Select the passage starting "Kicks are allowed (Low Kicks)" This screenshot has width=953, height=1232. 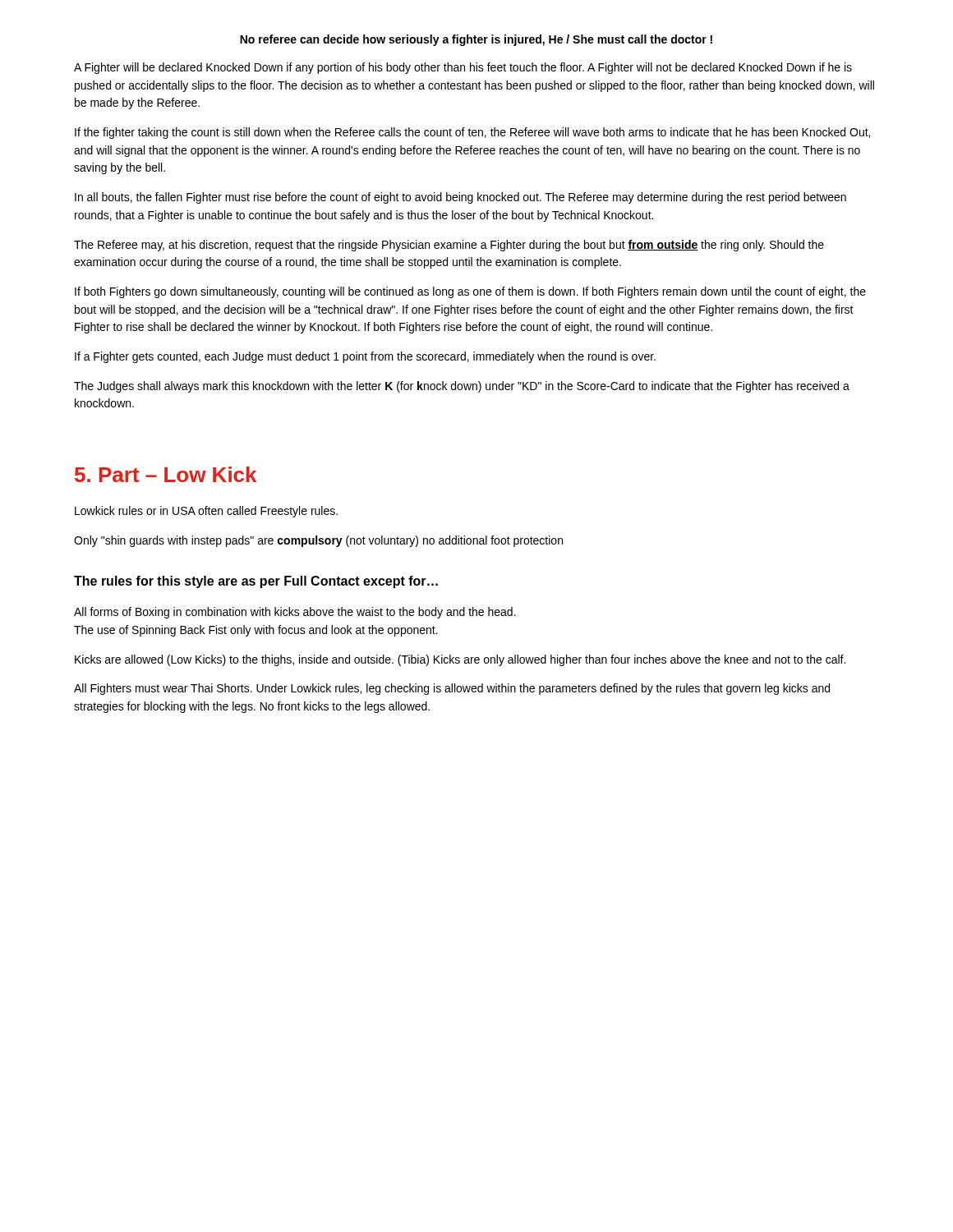click(460, 659)
